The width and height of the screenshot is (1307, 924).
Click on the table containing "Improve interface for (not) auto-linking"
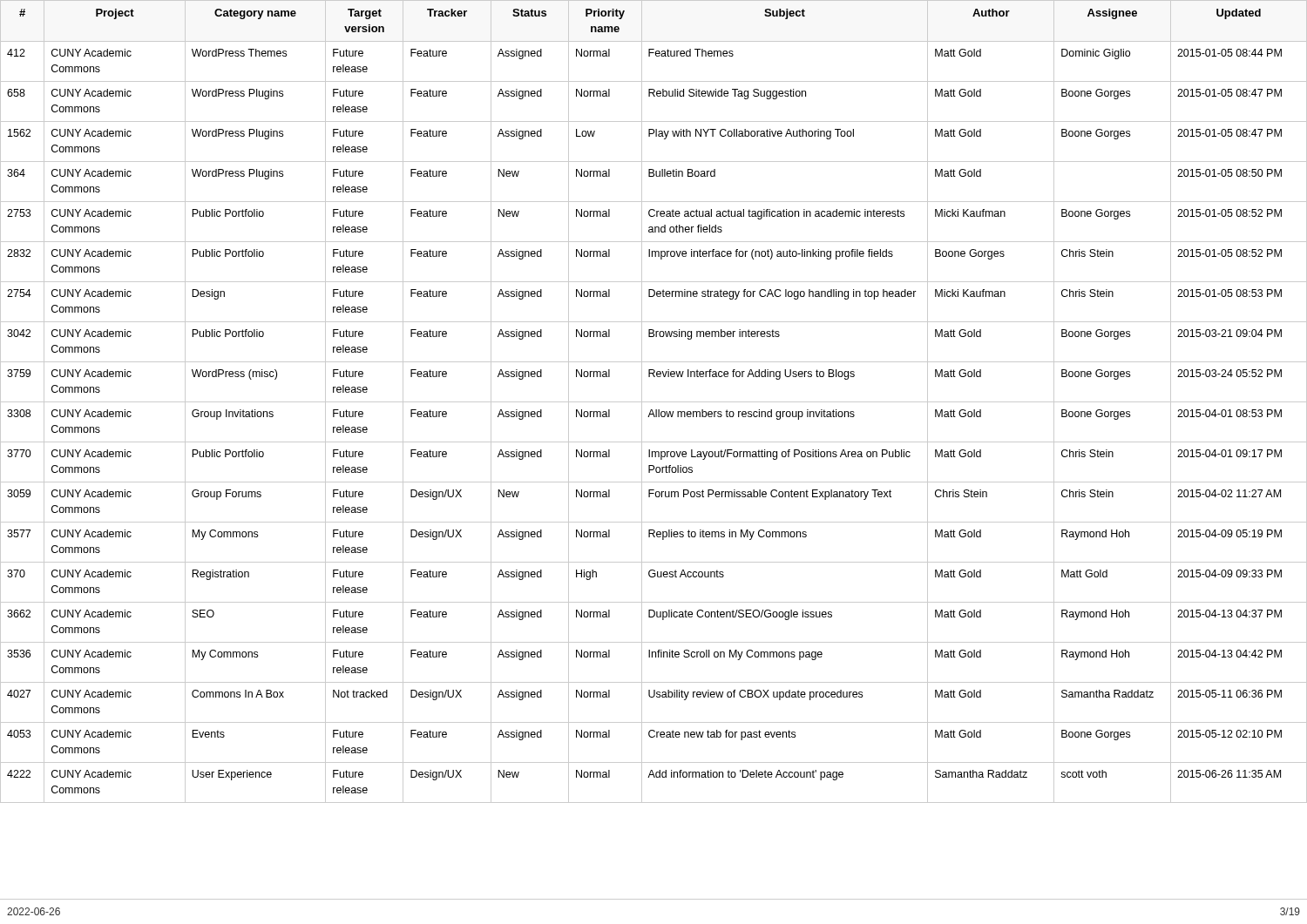[x=654, y=449]
